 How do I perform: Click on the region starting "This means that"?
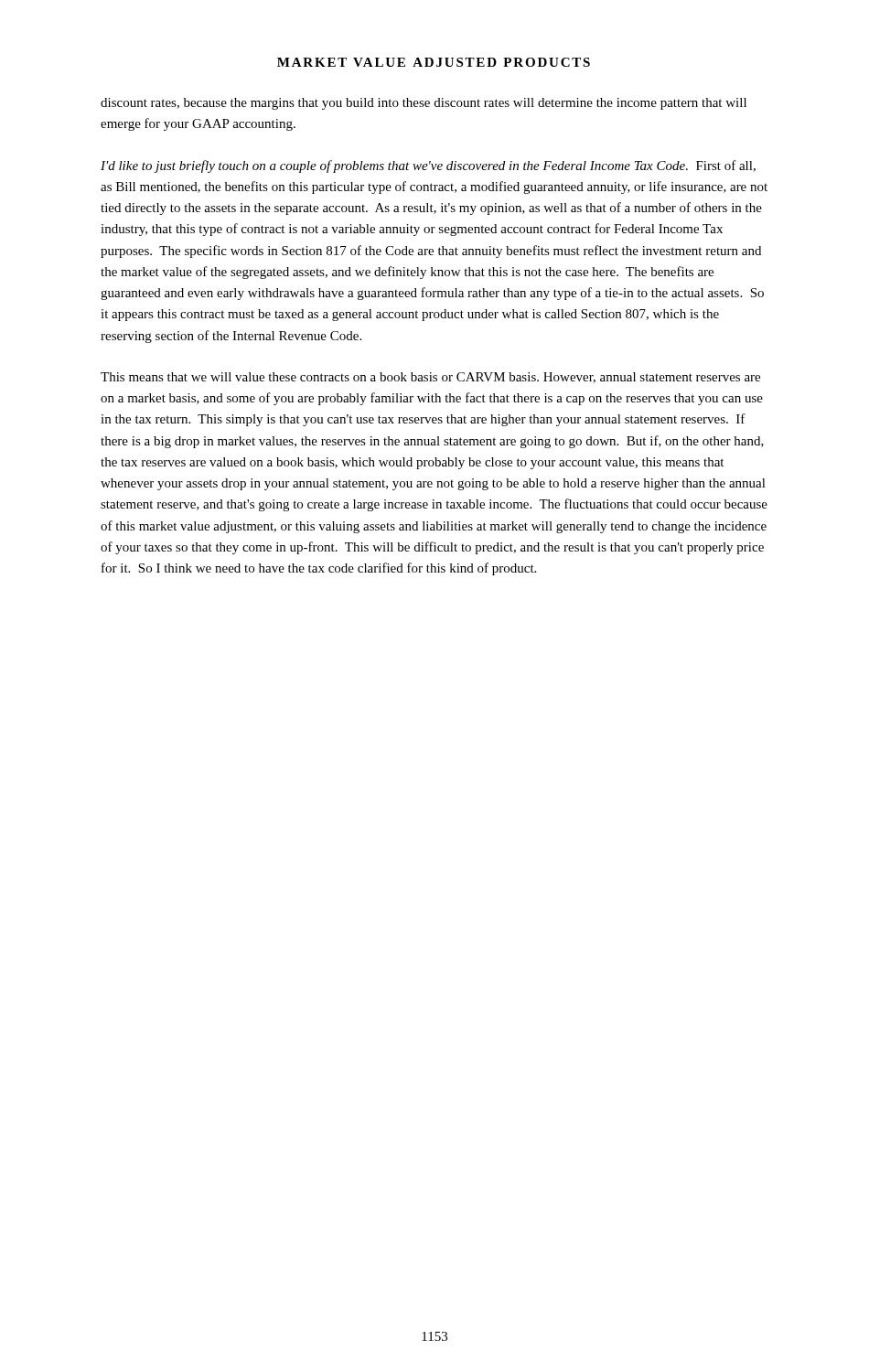coord(434,472)
